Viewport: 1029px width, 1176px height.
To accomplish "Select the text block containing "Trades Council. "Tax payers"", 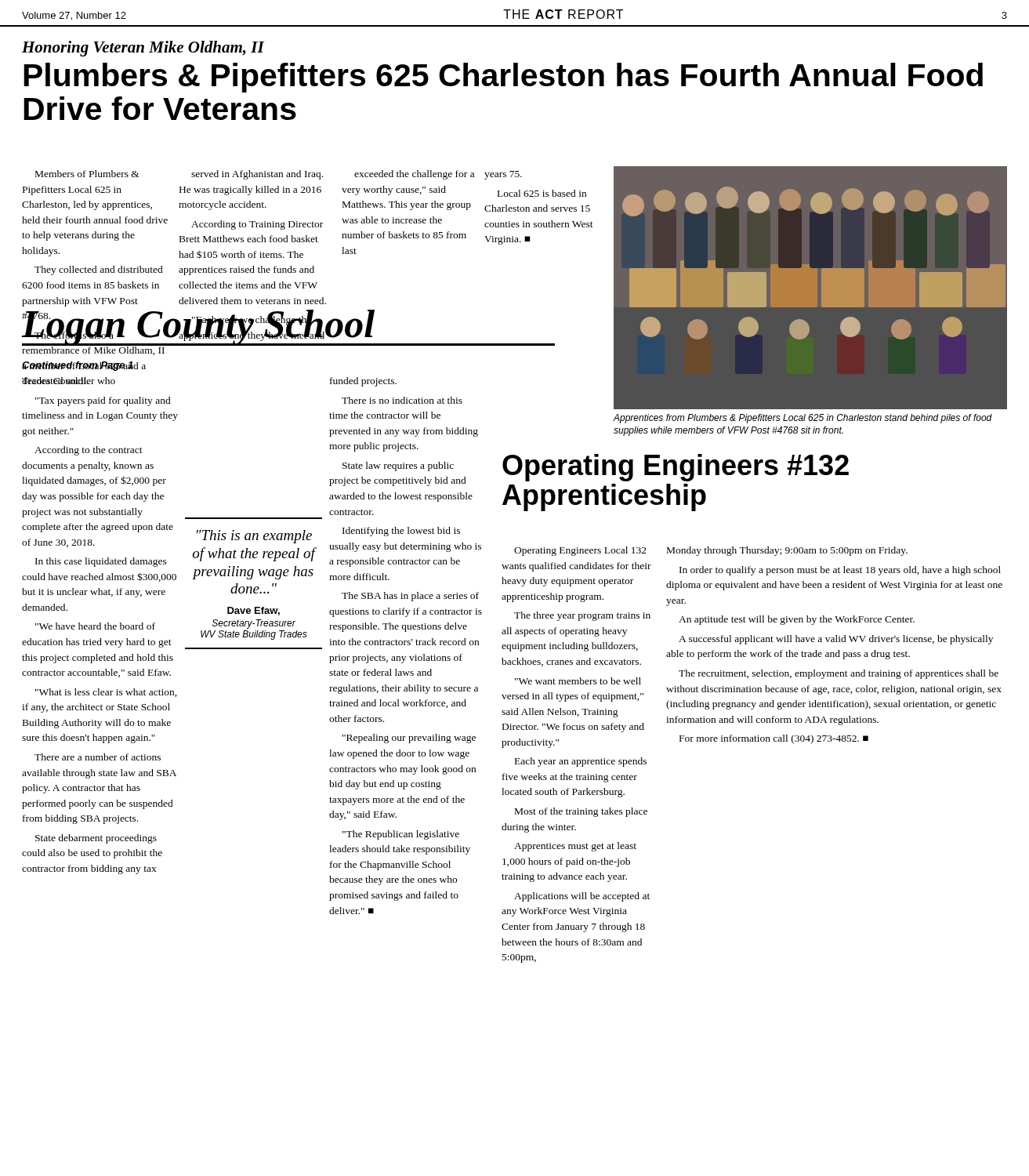I will click(100, 625).
